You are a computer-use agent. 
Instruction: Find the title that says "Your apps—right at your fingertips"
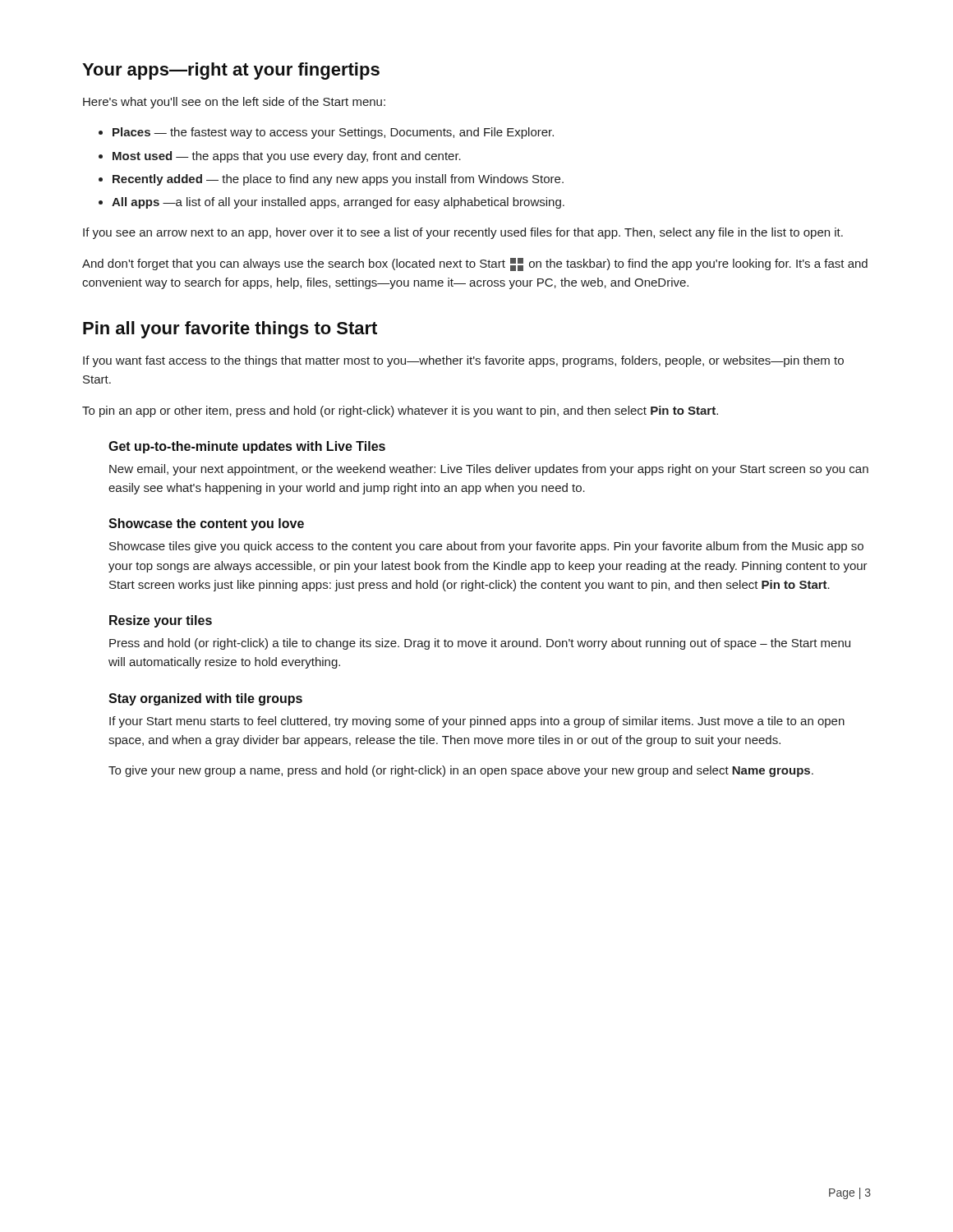click(x=231, y=71)
